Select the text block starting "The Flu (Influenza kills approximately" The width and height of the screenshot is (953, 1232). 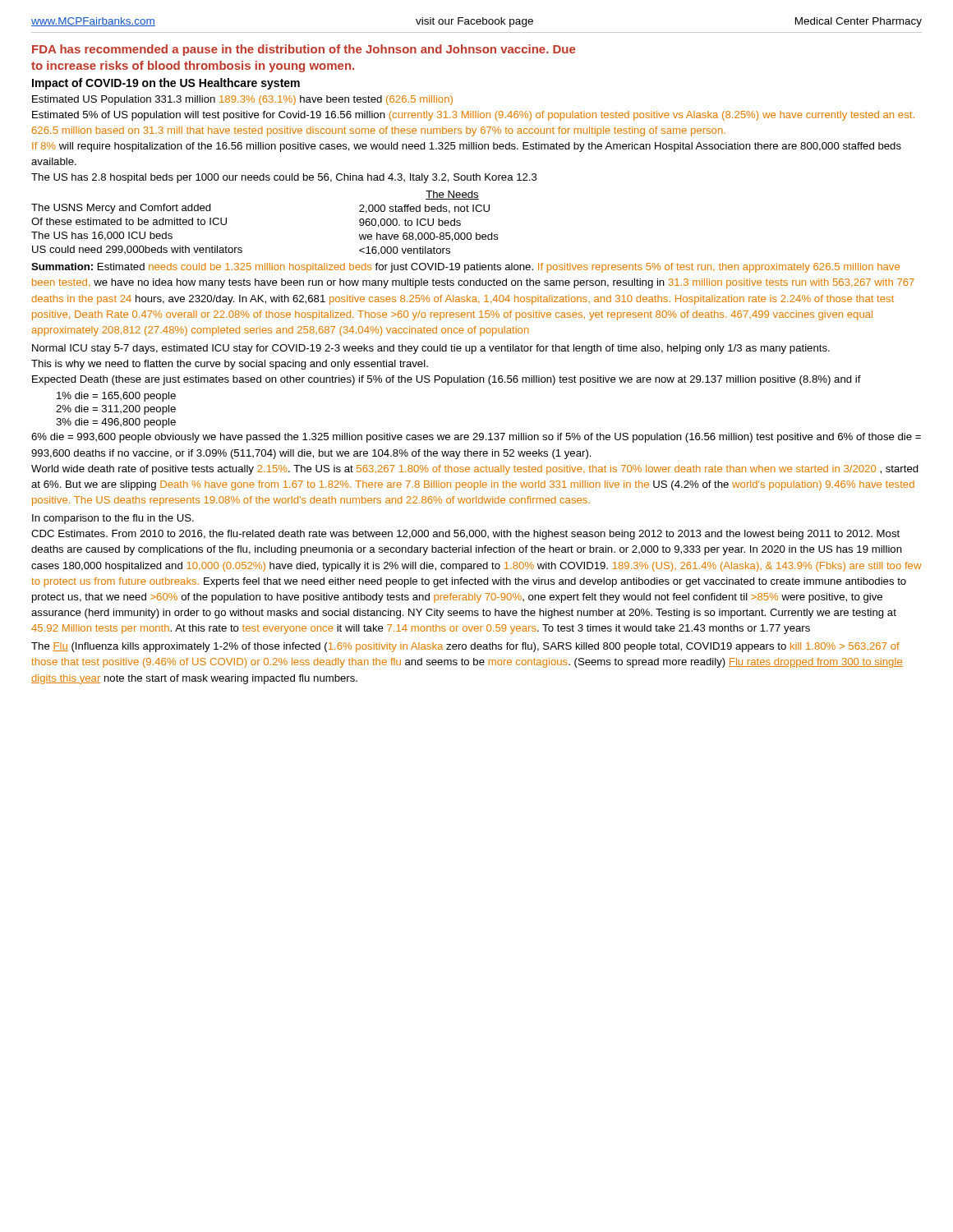click(x=467, y=662)
